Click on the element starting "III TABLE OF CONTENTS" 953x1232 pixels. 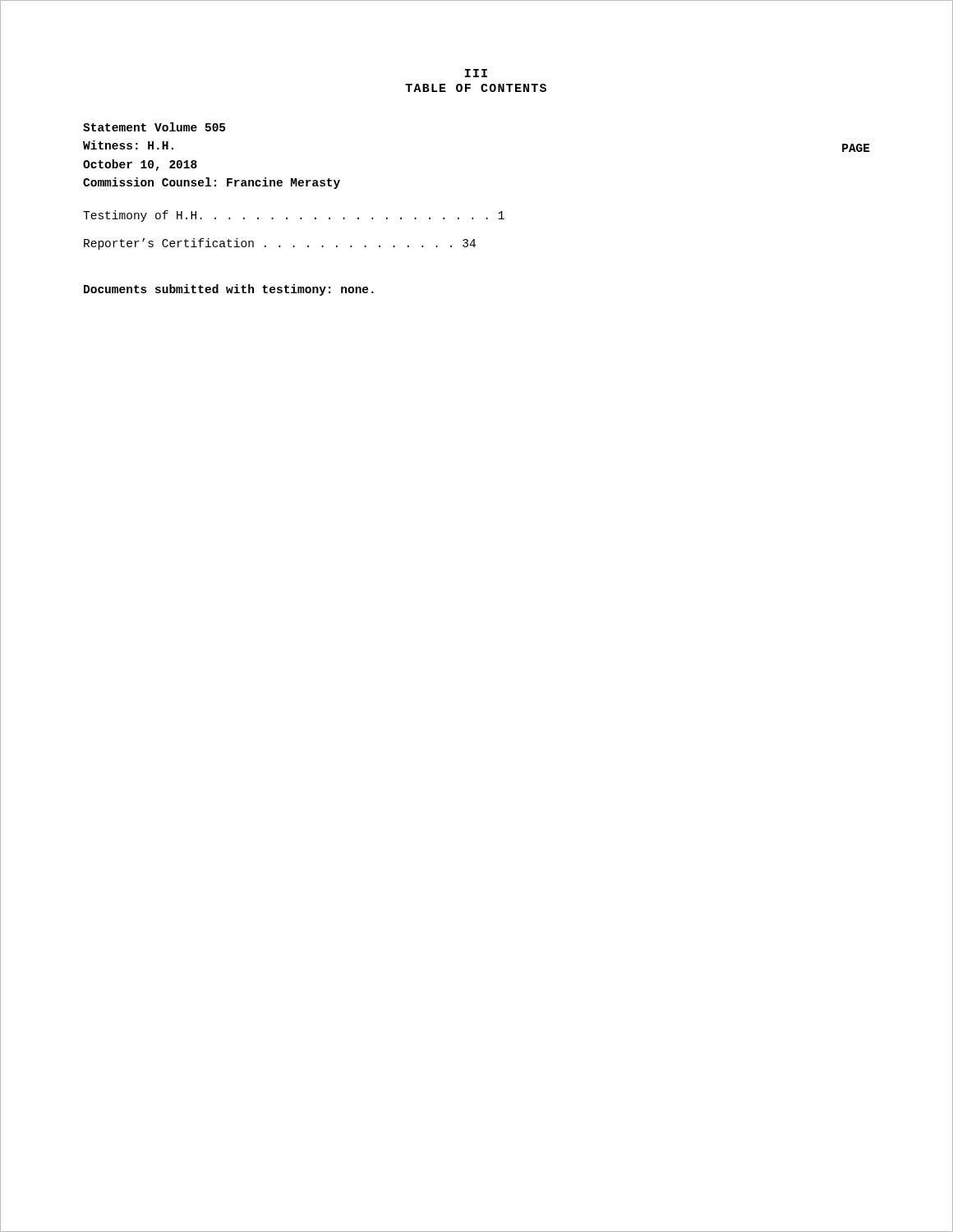[x=476, y=82]
